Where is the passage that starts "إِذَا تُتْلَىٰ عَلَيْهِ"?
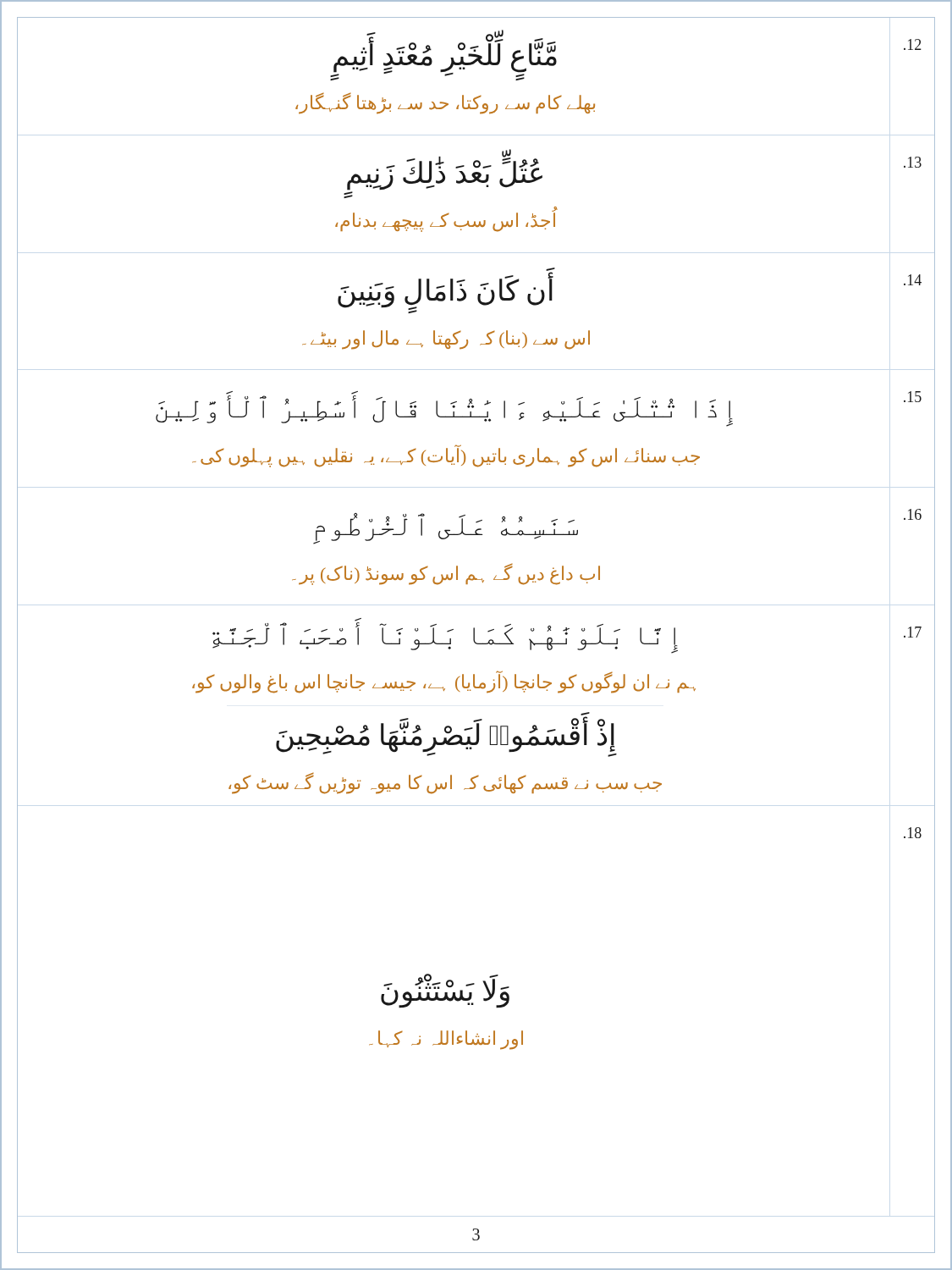The image size is (952, 1270). point(476,429)
